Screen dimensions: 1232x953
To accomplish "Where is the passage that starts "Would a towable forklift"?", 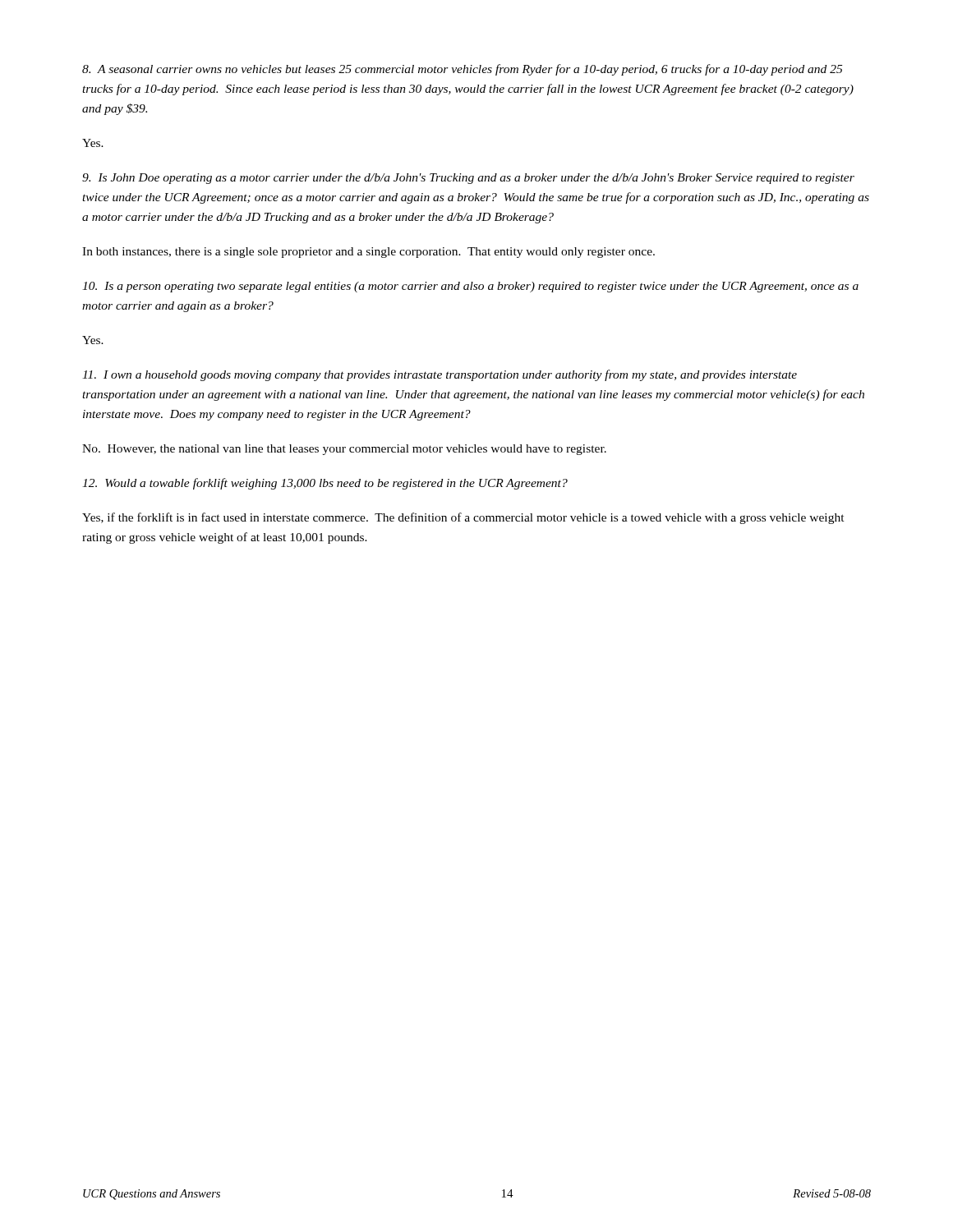I will pyautogui.click(x=325, y=483).
